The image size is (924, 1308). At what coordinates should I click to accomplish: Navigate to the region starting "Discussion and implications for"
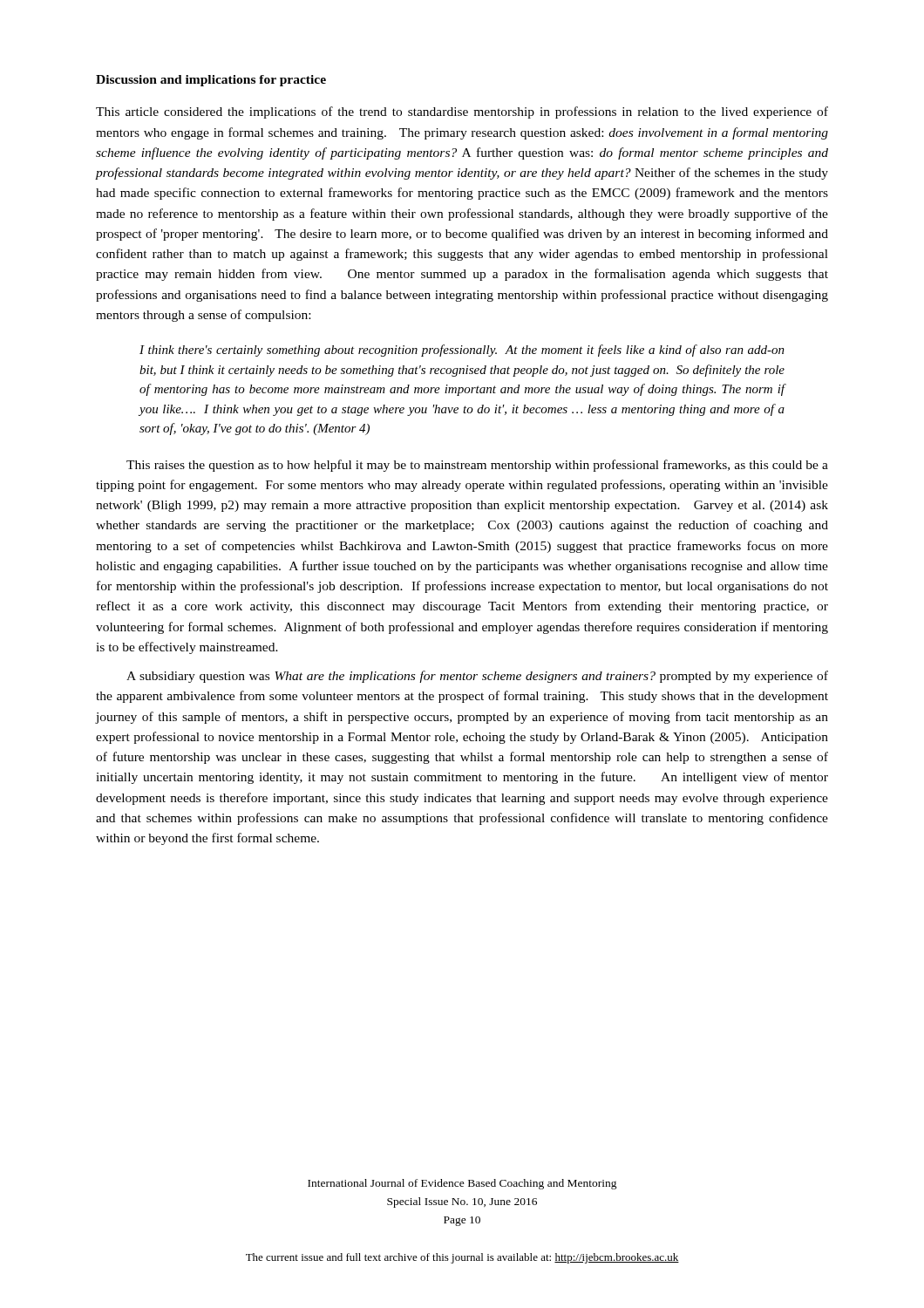(x=211, y=79)
